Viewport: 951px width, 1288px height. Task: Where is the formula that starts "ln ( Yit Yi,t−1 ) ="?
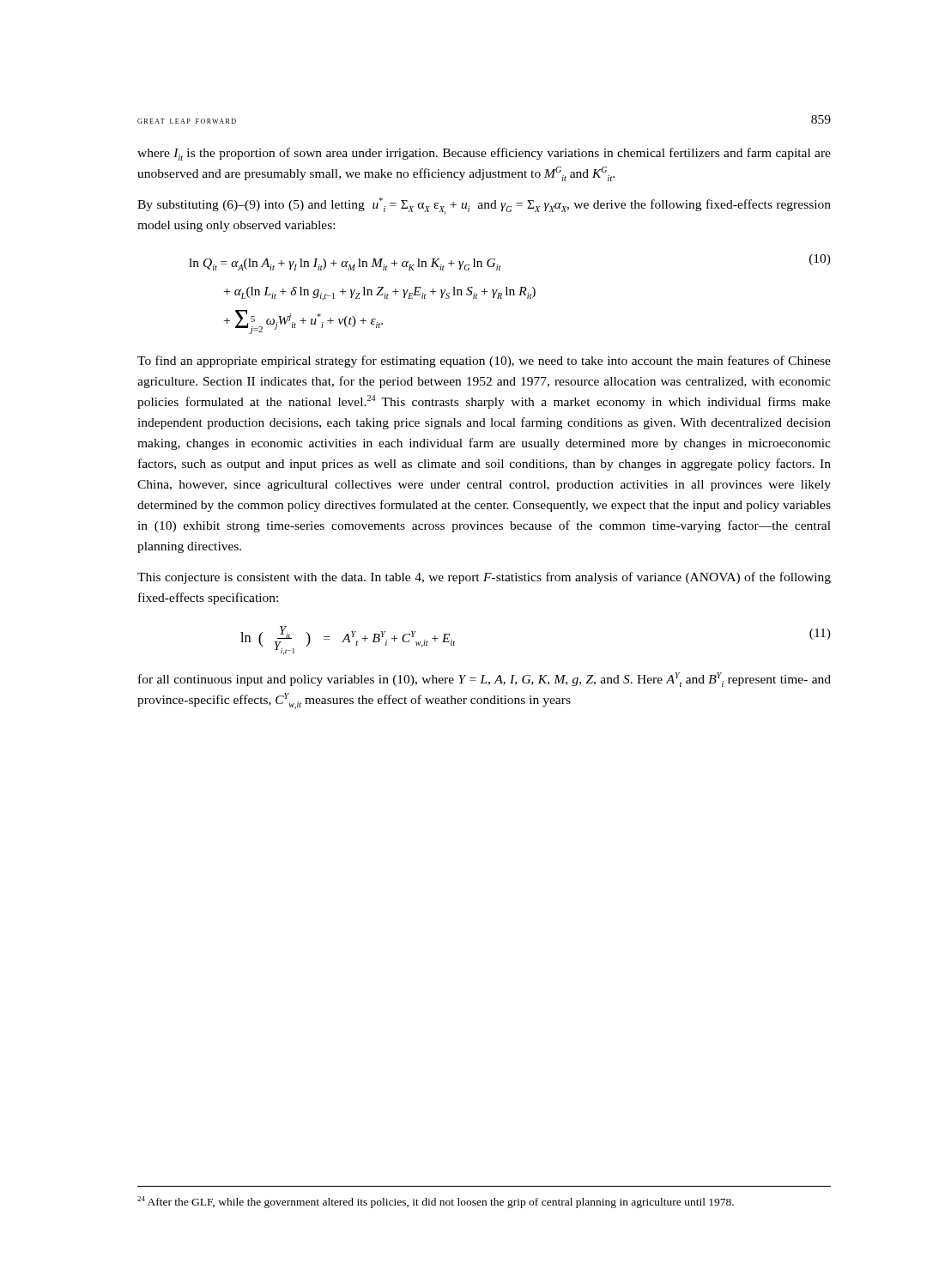(349, 639)
